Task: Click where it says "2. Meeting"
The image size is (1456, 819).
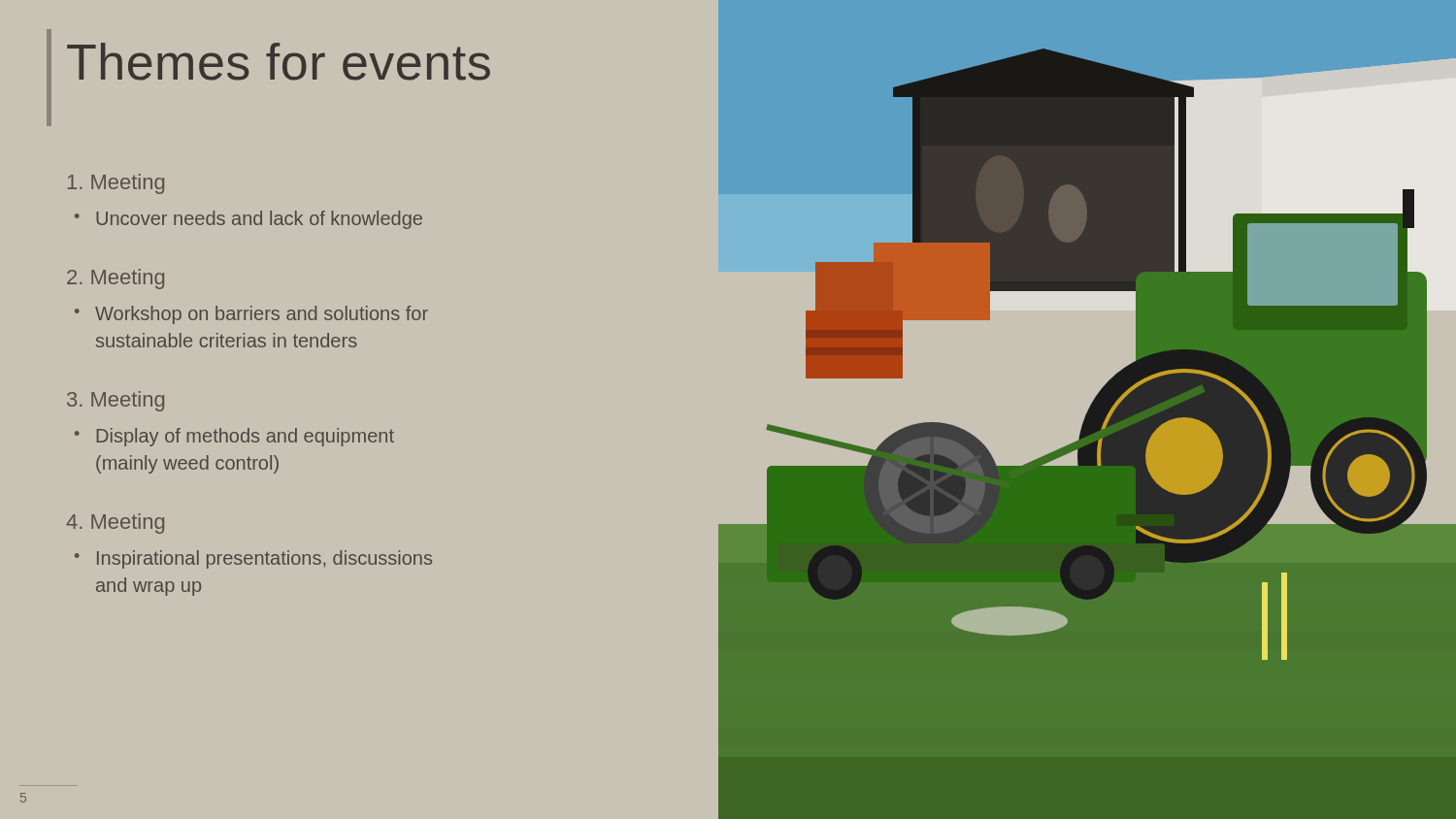Action: click(x=116, y=277)
